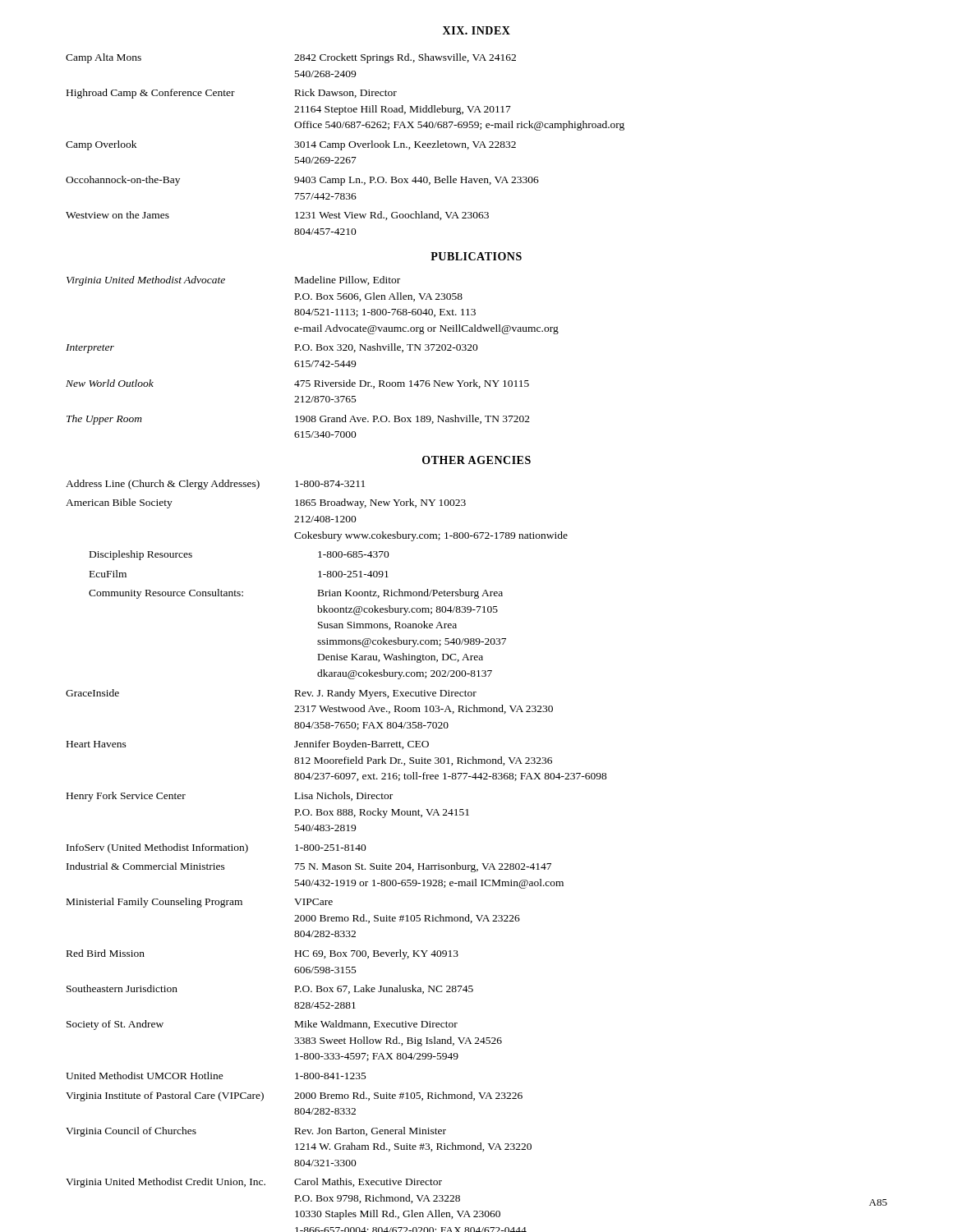Locate the list item that reads "Red Bird Mission HC 69, Box 700, Beverly,"

pos(101,954)
